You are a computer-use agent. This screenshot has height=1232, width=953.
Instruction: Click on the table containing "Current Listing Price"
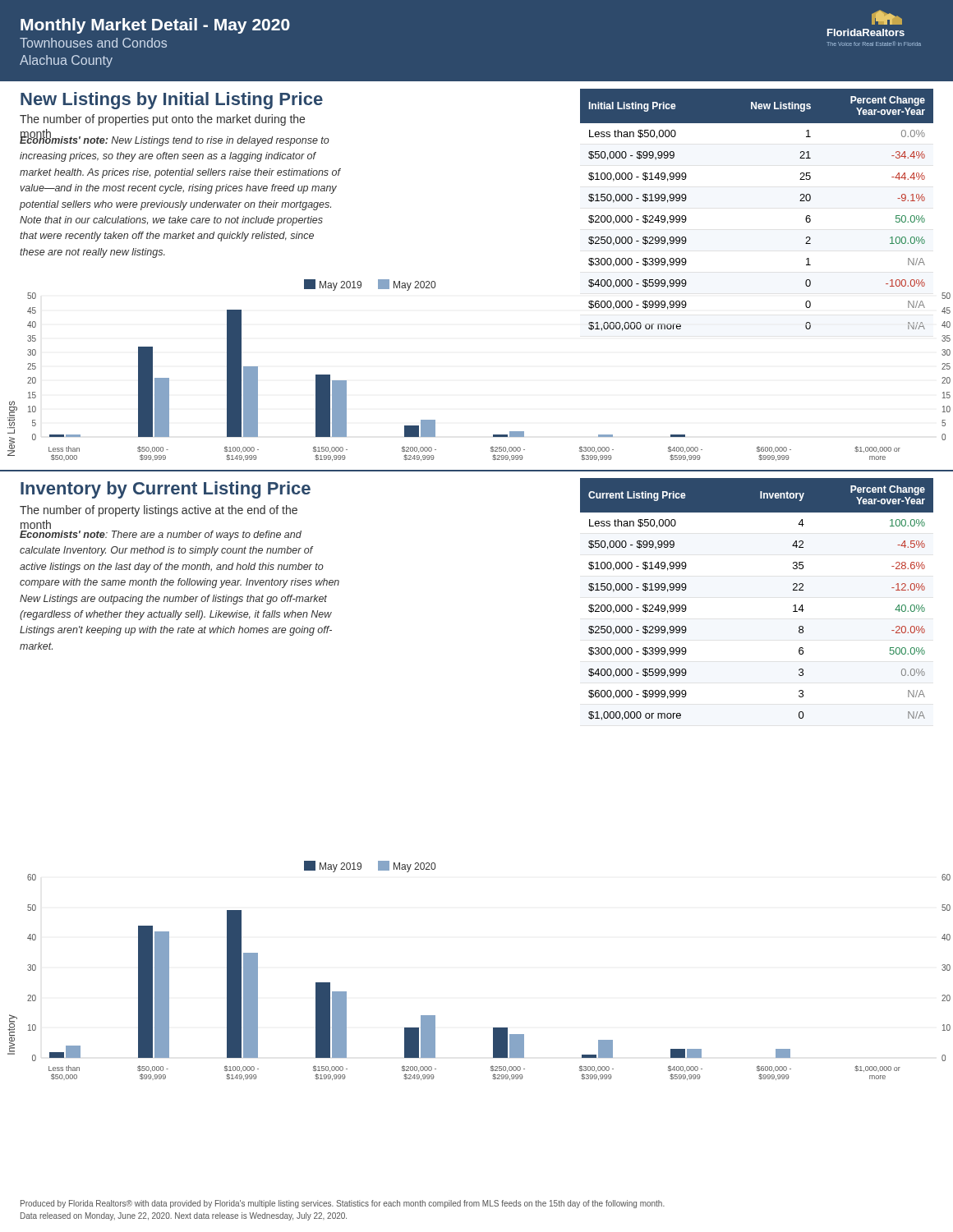[x=757, y=602]
